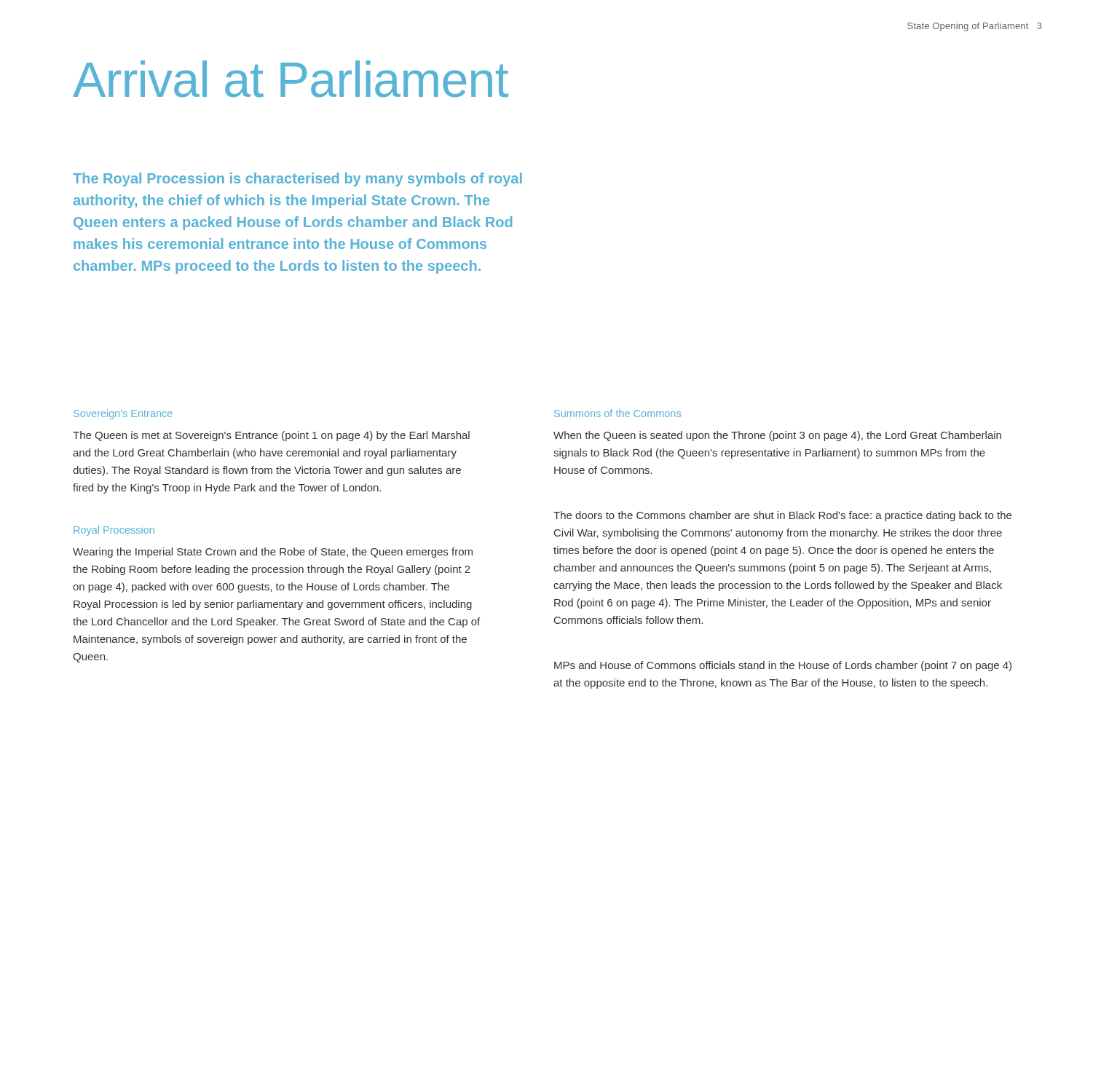Point to the block beginning "The doors to the Commons chamber are shut"
The height and width of the screenshot is (1092, 1093).
pyautogui.click(x=783, y=567)
